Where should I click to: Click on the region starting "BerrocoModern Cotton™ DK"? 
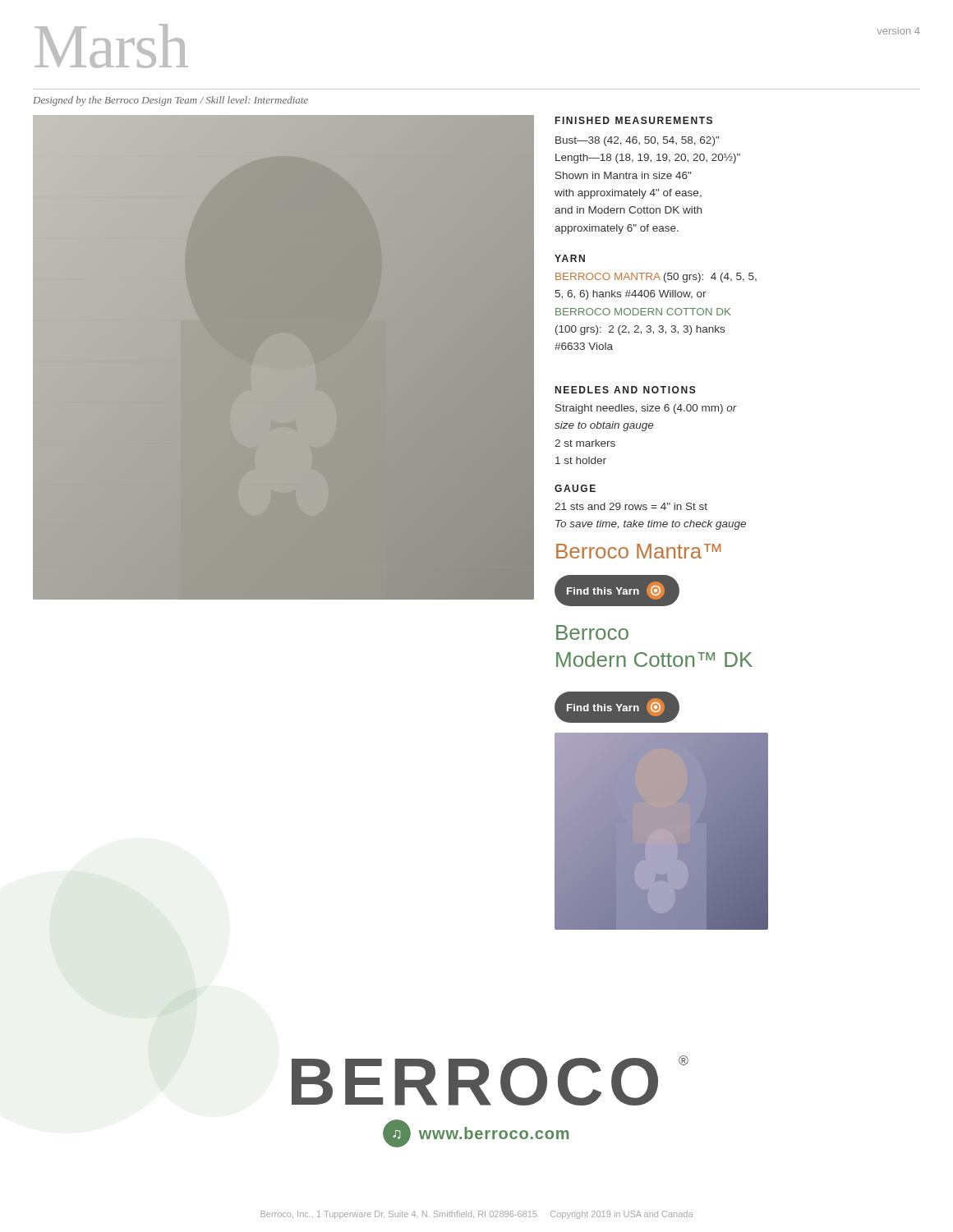[x=654, y=646]
